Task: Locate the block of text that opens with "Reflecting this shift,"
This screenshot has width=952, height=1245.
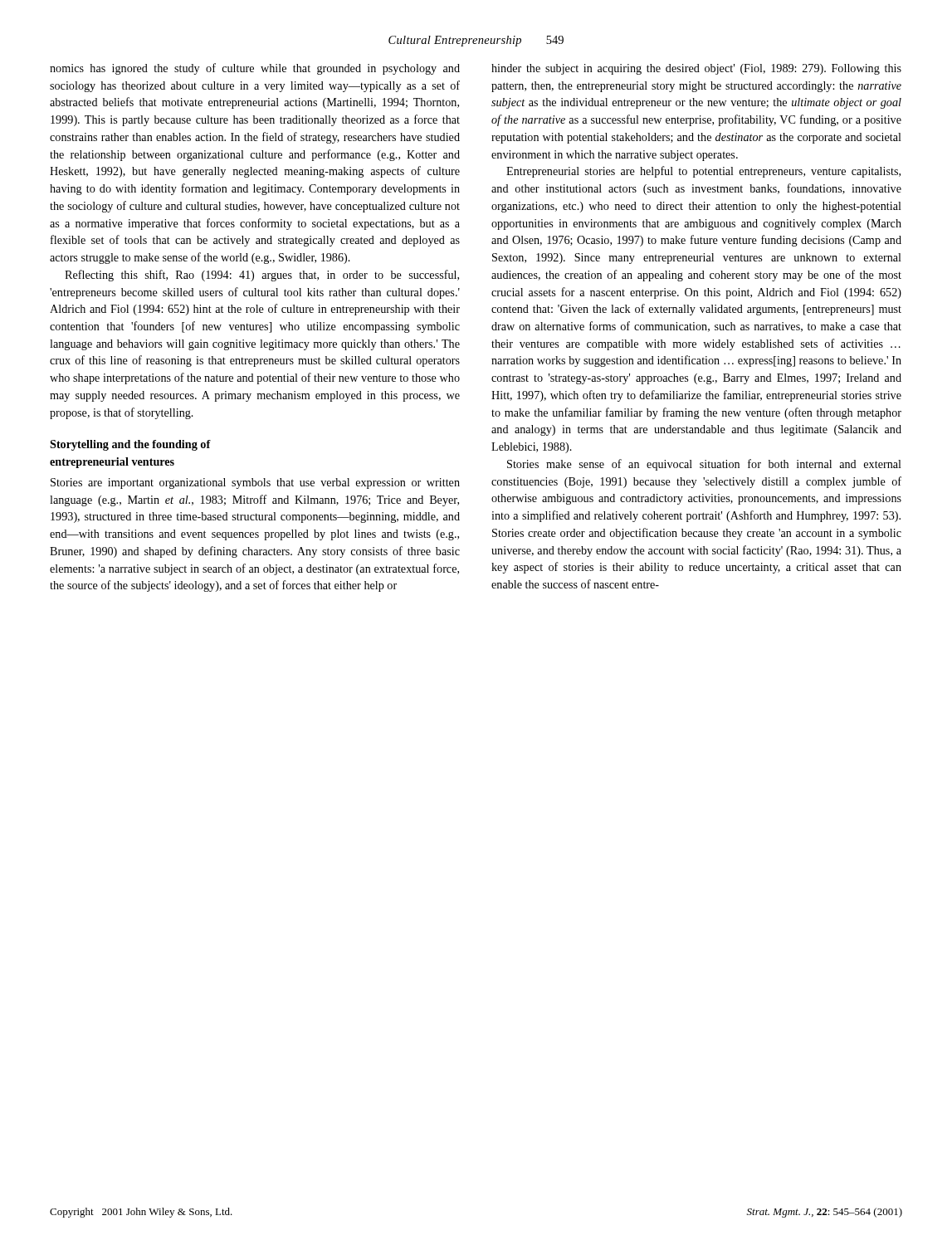Action: [255, 344]
